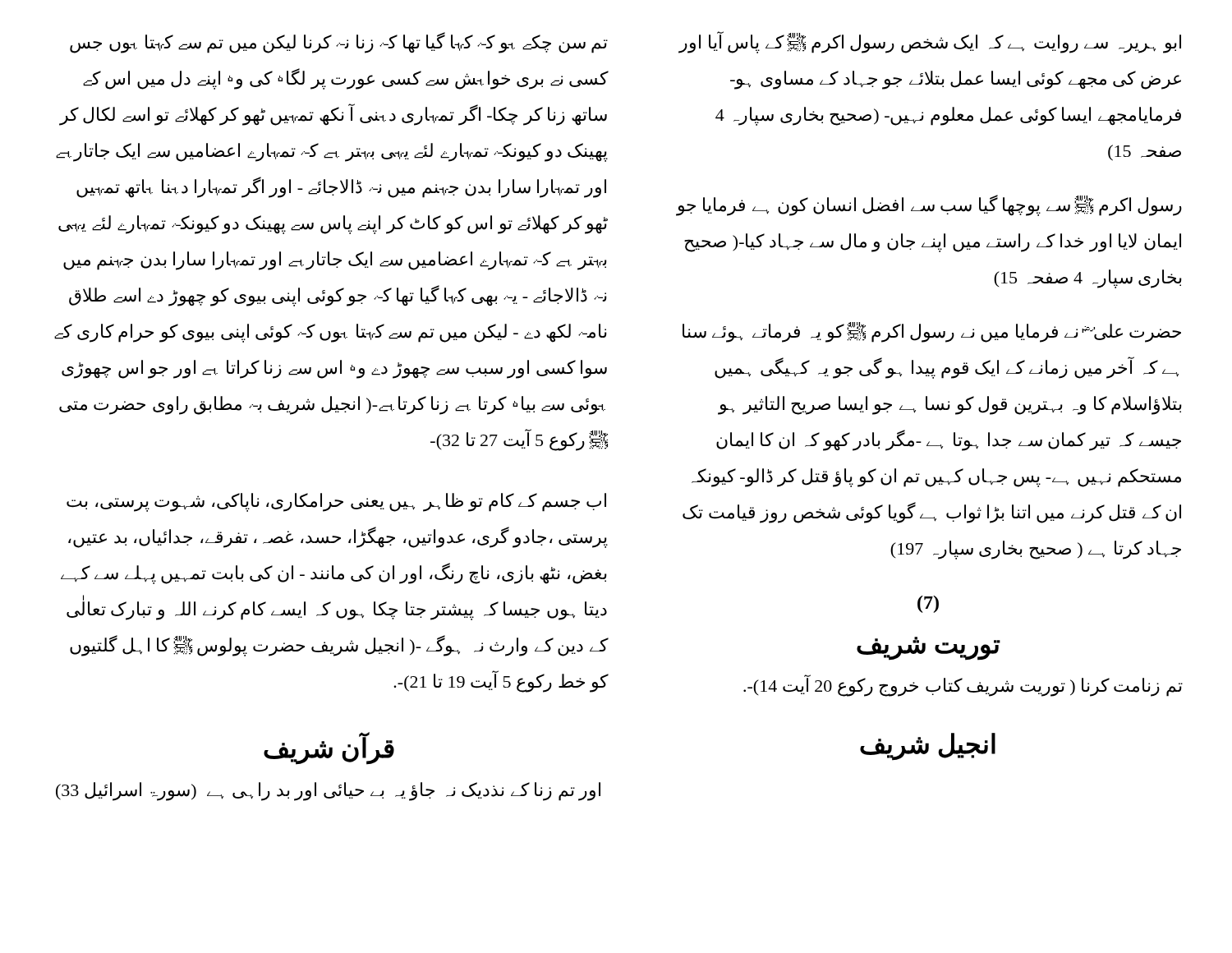The image size is (1232, 953).
Task: Point to the element starting "قرآن شریف"
Action: [329, 748]
